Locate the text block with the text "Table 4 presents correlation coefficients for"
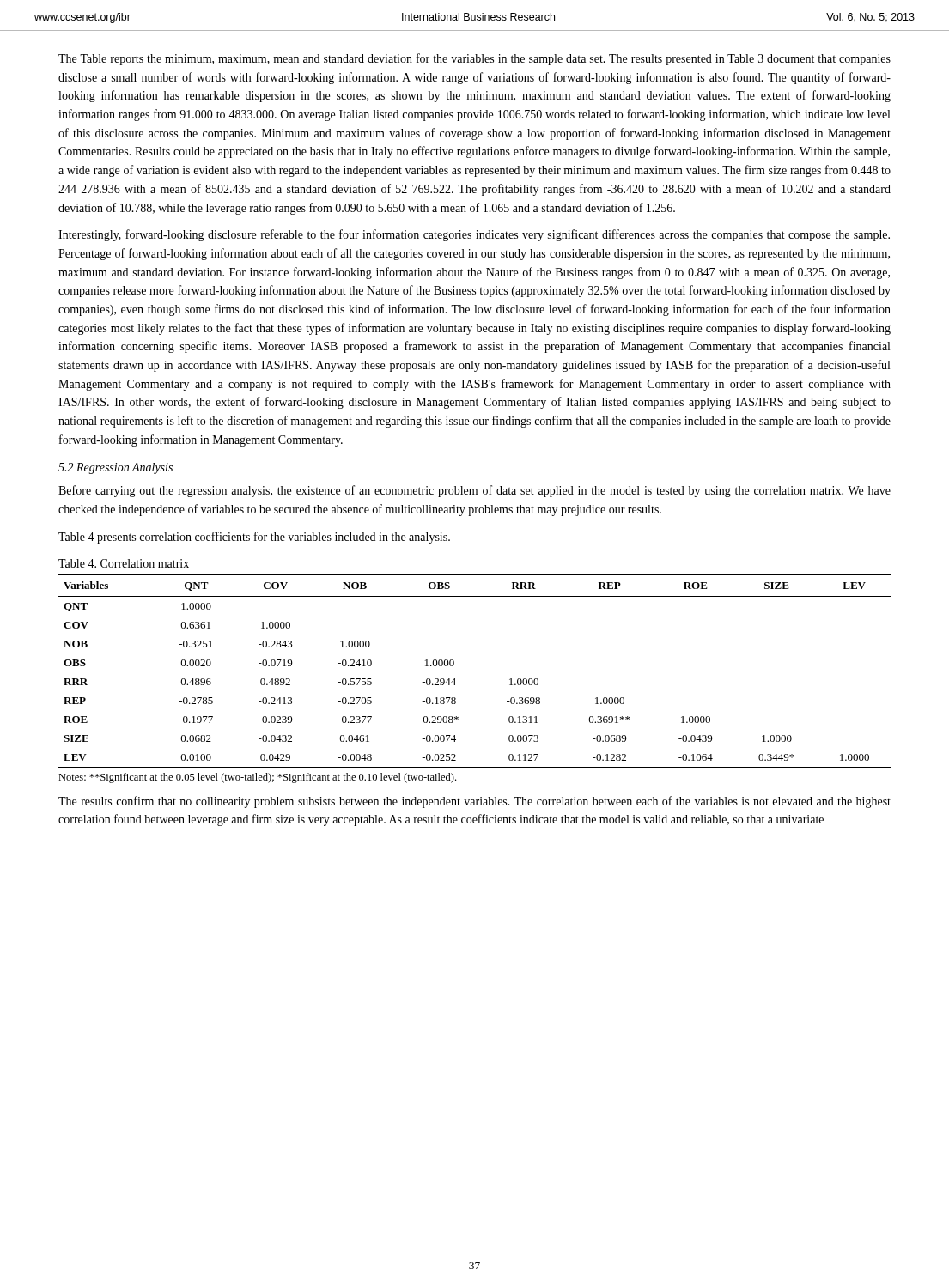The width and height of the screenshot is (949, 1288). pyautogui.click(x=254, y=538)
